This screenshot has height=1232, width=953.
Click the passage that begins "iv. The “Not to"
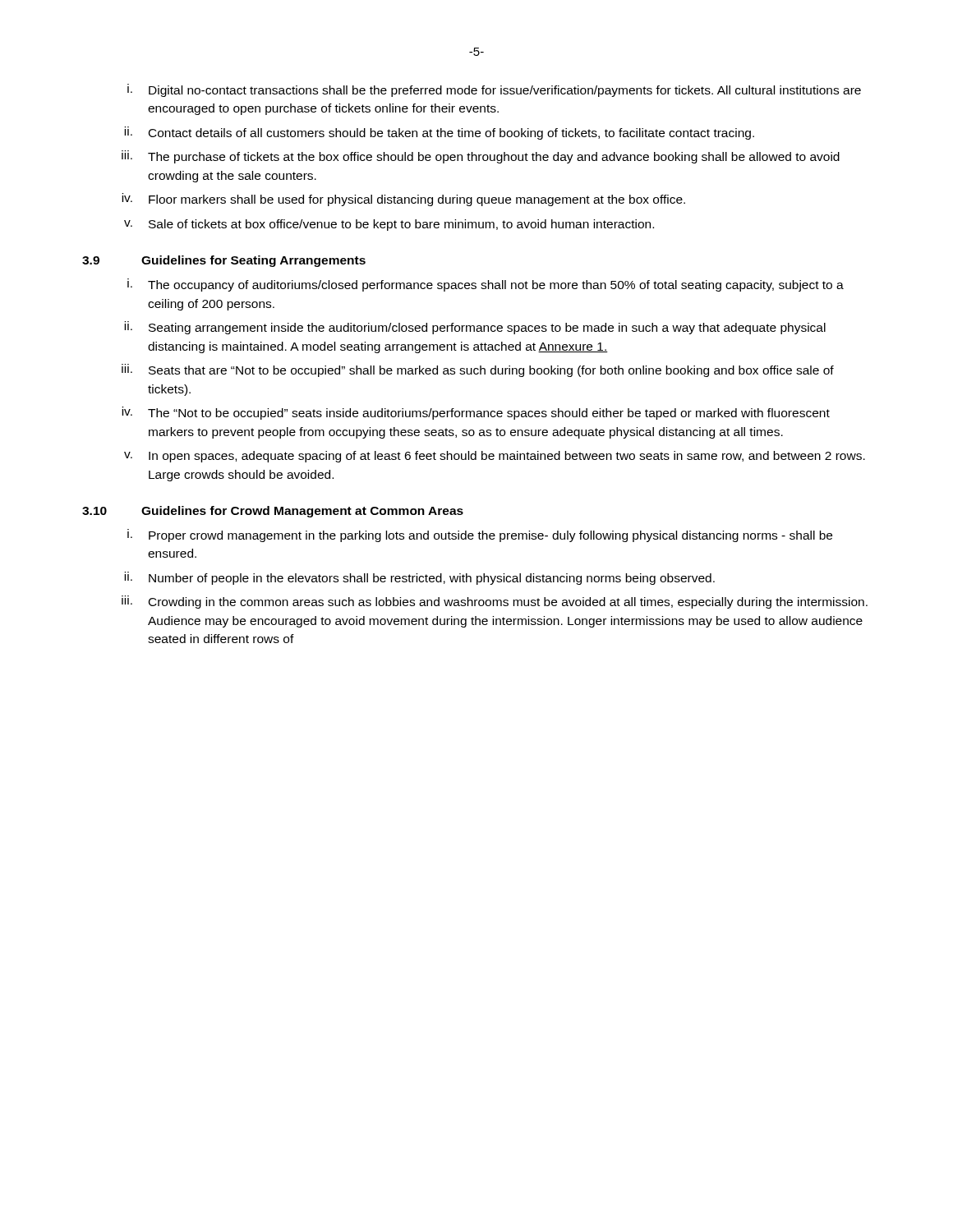[x=476, y=423]
